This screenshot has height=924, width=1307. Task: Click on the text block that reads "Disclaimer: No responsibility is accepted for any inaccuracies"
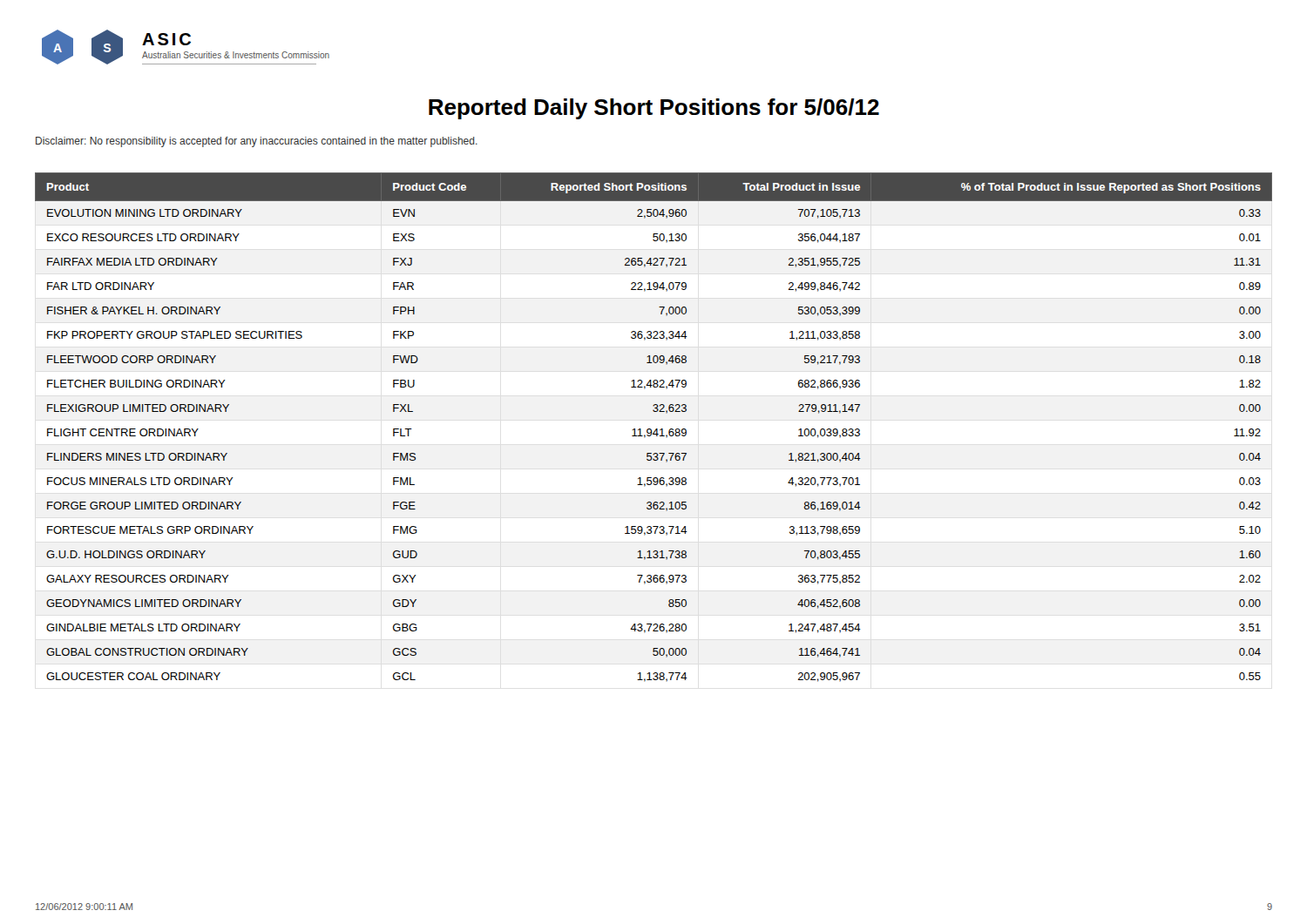click(256, 141)
